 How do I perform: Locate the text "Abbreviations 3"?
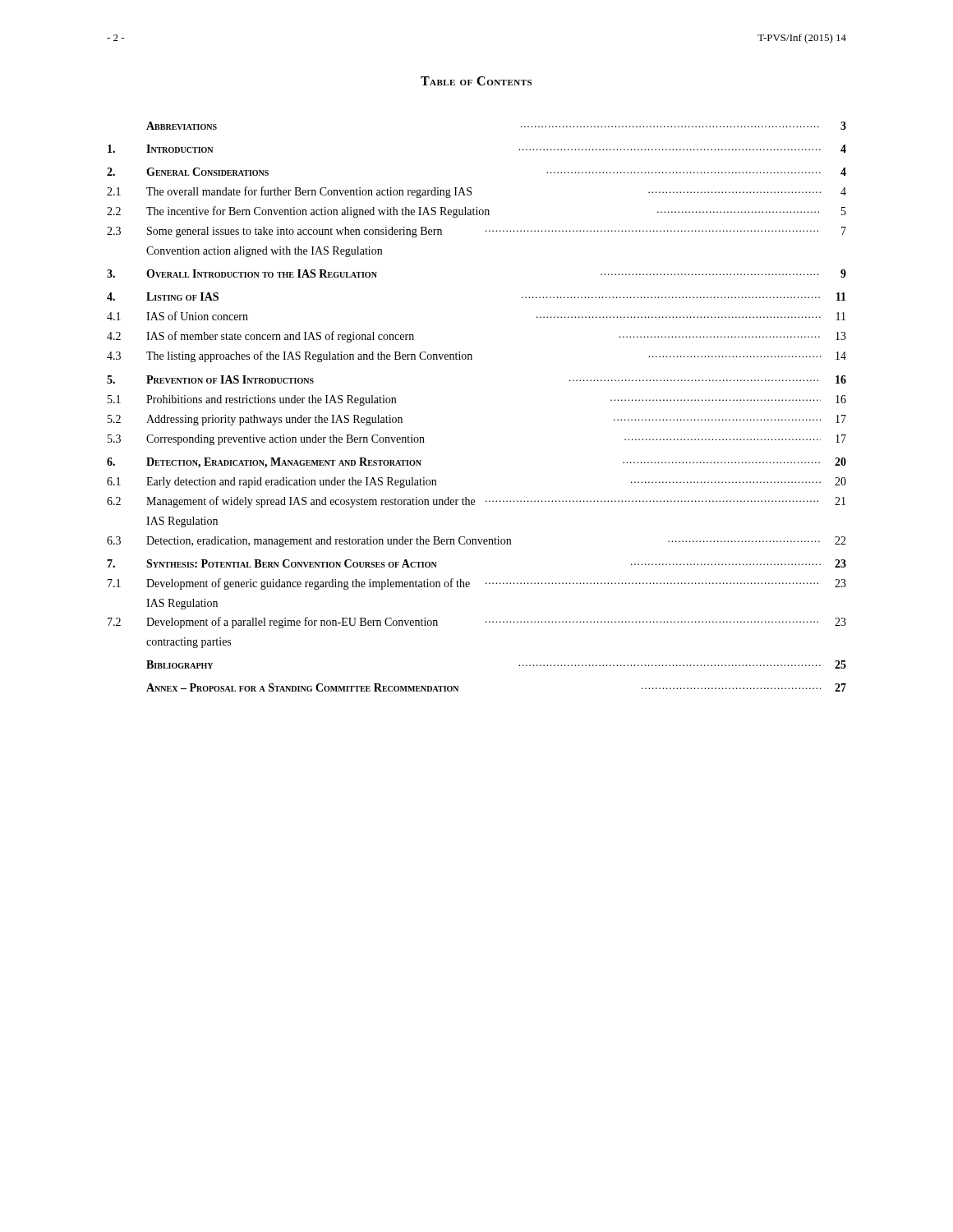pos(176,125)
